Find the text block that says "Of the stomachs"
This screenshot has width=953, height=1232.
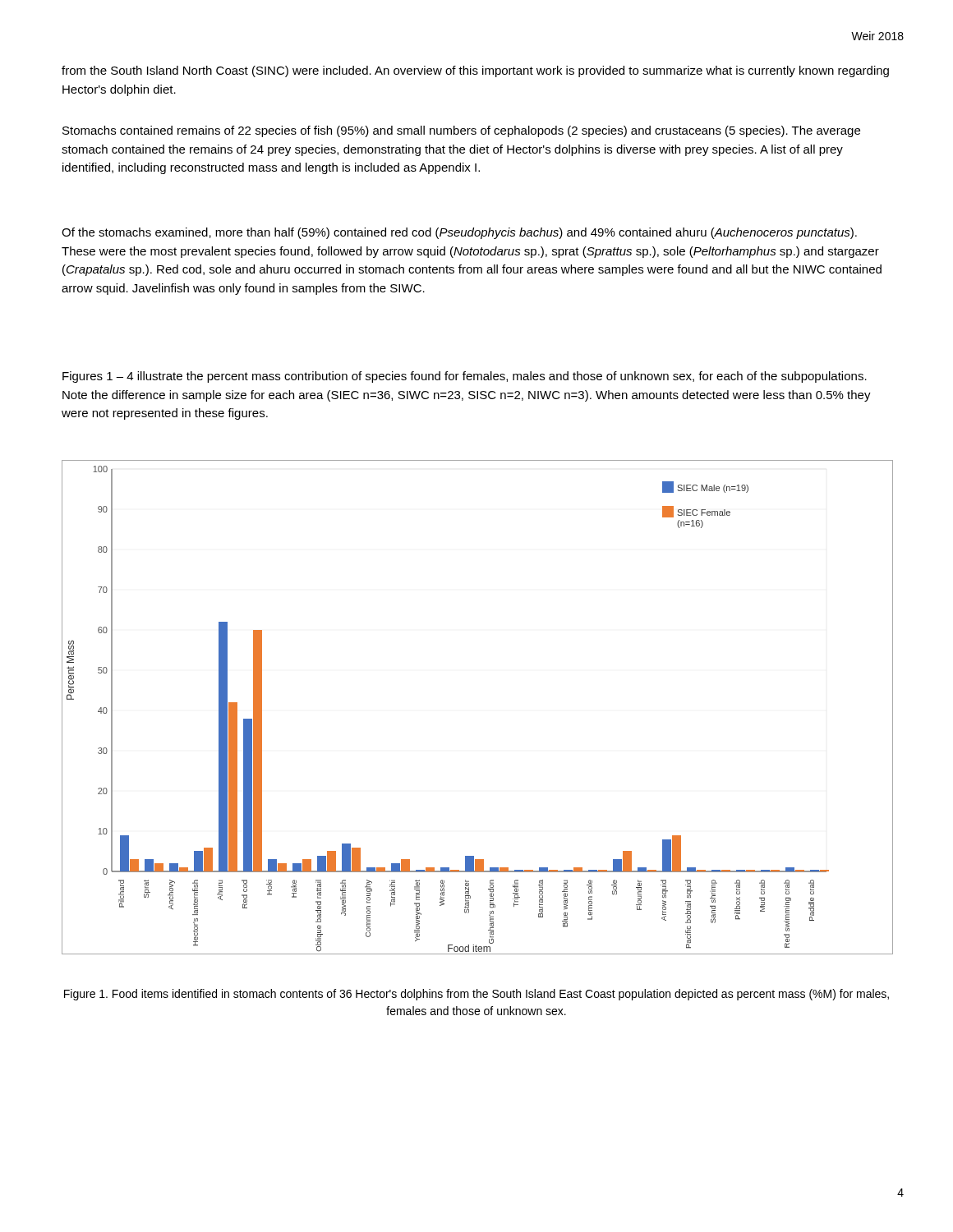click(472, 260)
